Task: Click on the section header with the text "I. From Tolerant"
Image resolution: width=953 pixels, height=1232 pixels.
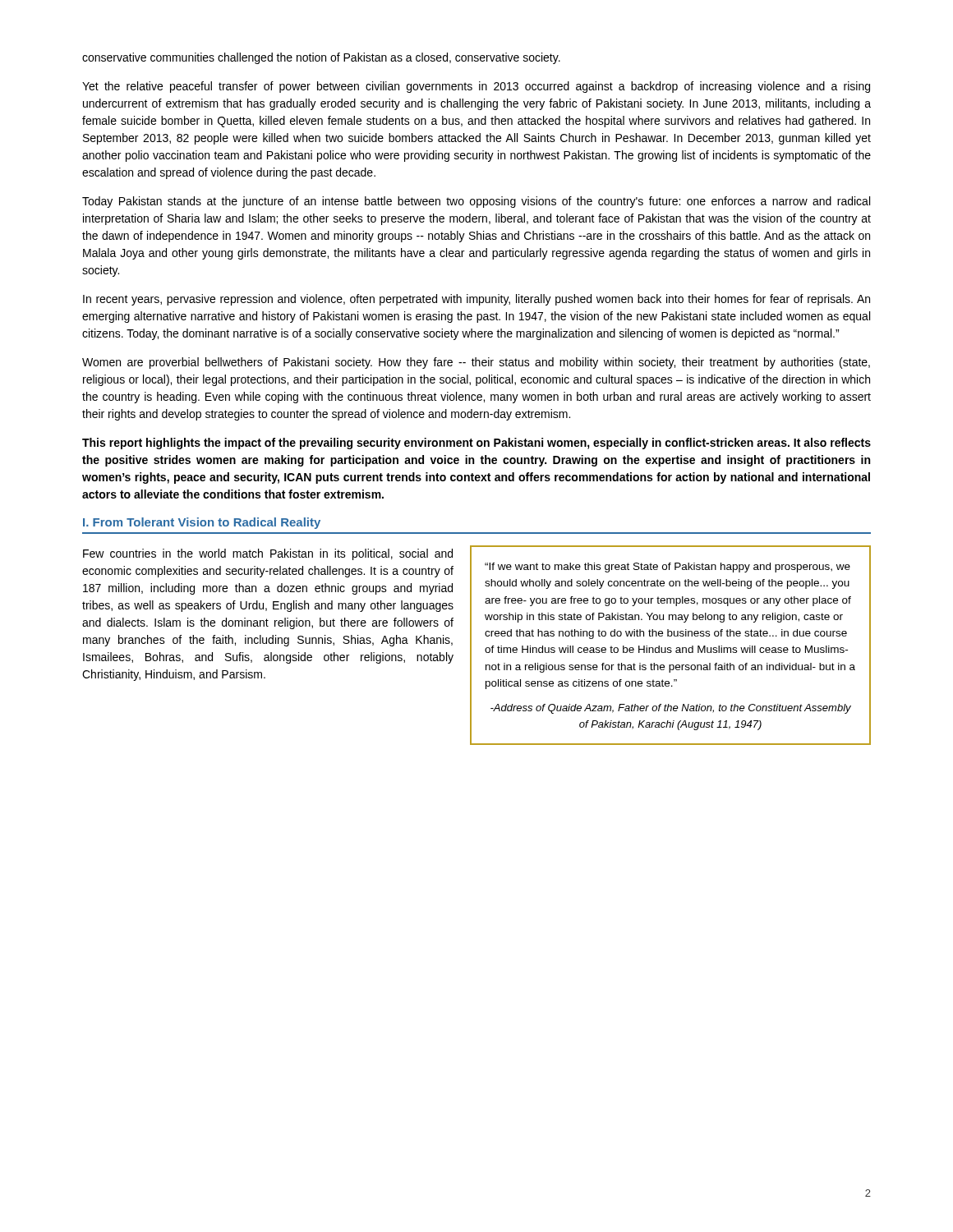Action: (x=201, y=522)
